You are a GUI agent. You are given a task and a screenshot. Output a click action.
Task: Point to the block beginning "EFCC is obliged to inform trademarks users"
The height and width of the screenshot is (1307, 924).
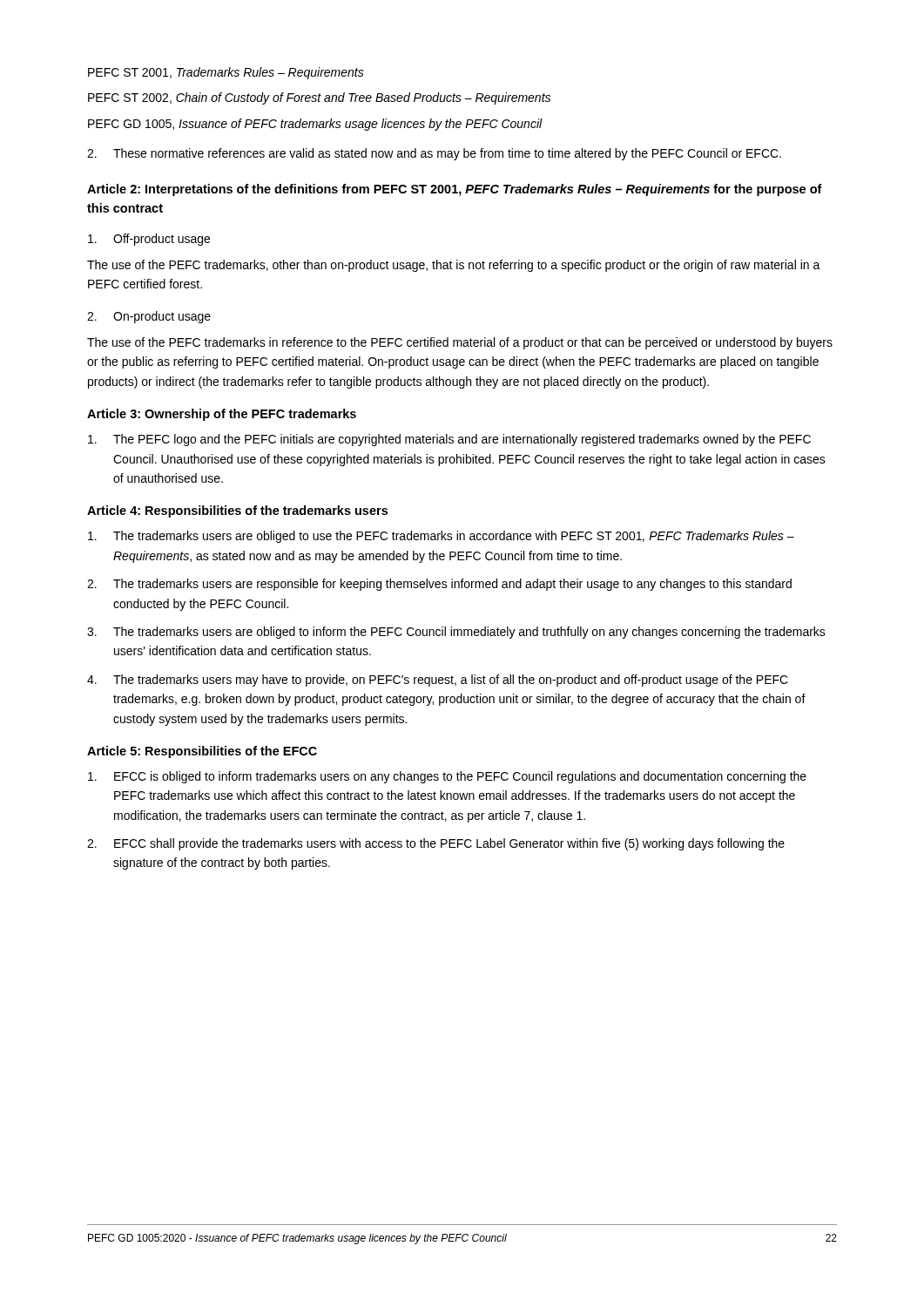(x=462, y=796)
